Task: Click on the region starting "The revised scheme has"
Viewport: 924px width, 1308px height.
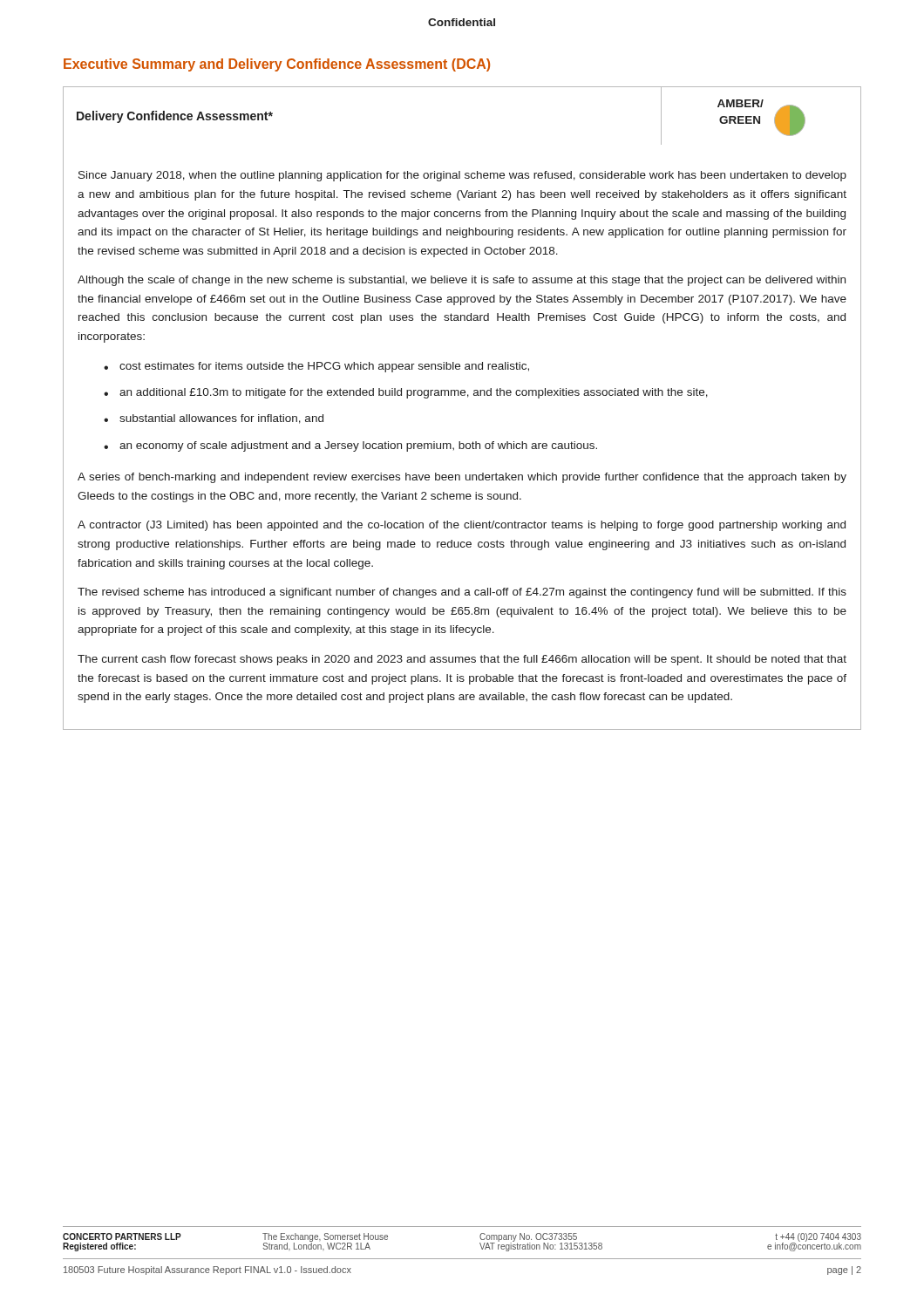Action: (462, 611)
